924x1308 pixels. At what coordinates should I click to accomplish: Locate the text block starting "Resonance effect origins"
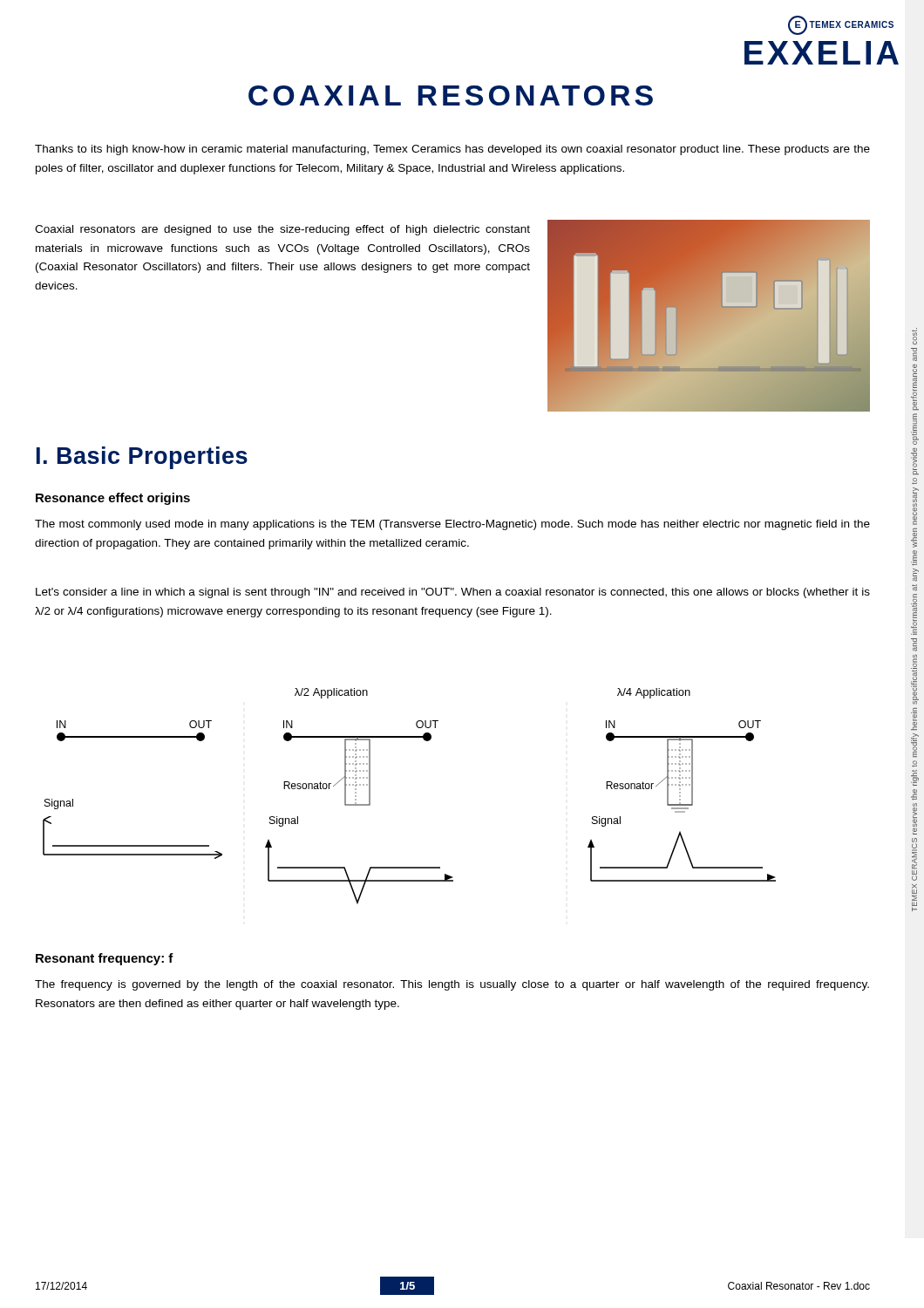point(113,497)
